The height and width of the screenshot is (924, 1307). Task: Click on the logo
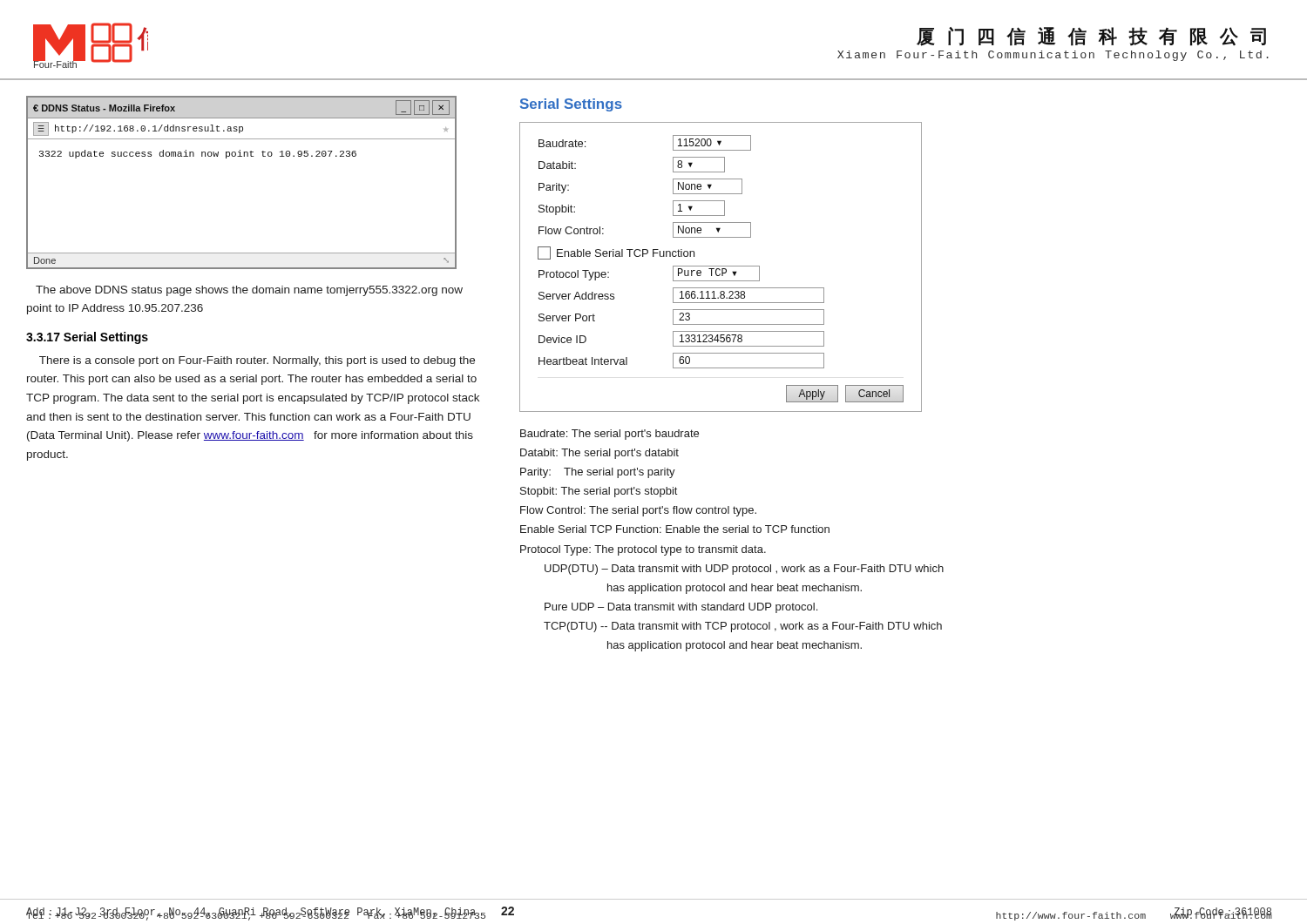tap(87, 43)
